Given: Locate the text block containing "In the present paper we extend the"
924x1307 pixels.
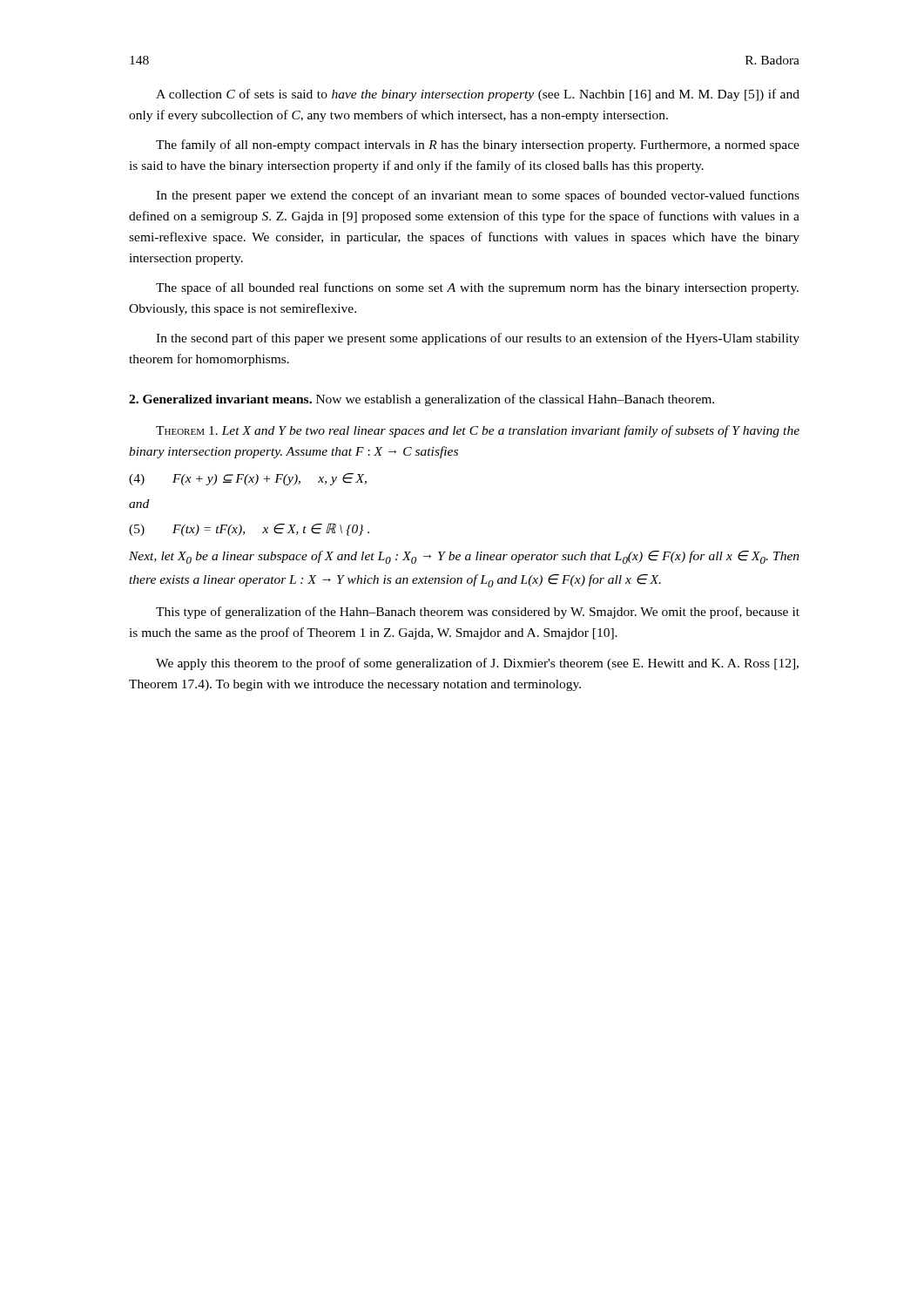Looking at the screenshot, I should coord(464,227).
